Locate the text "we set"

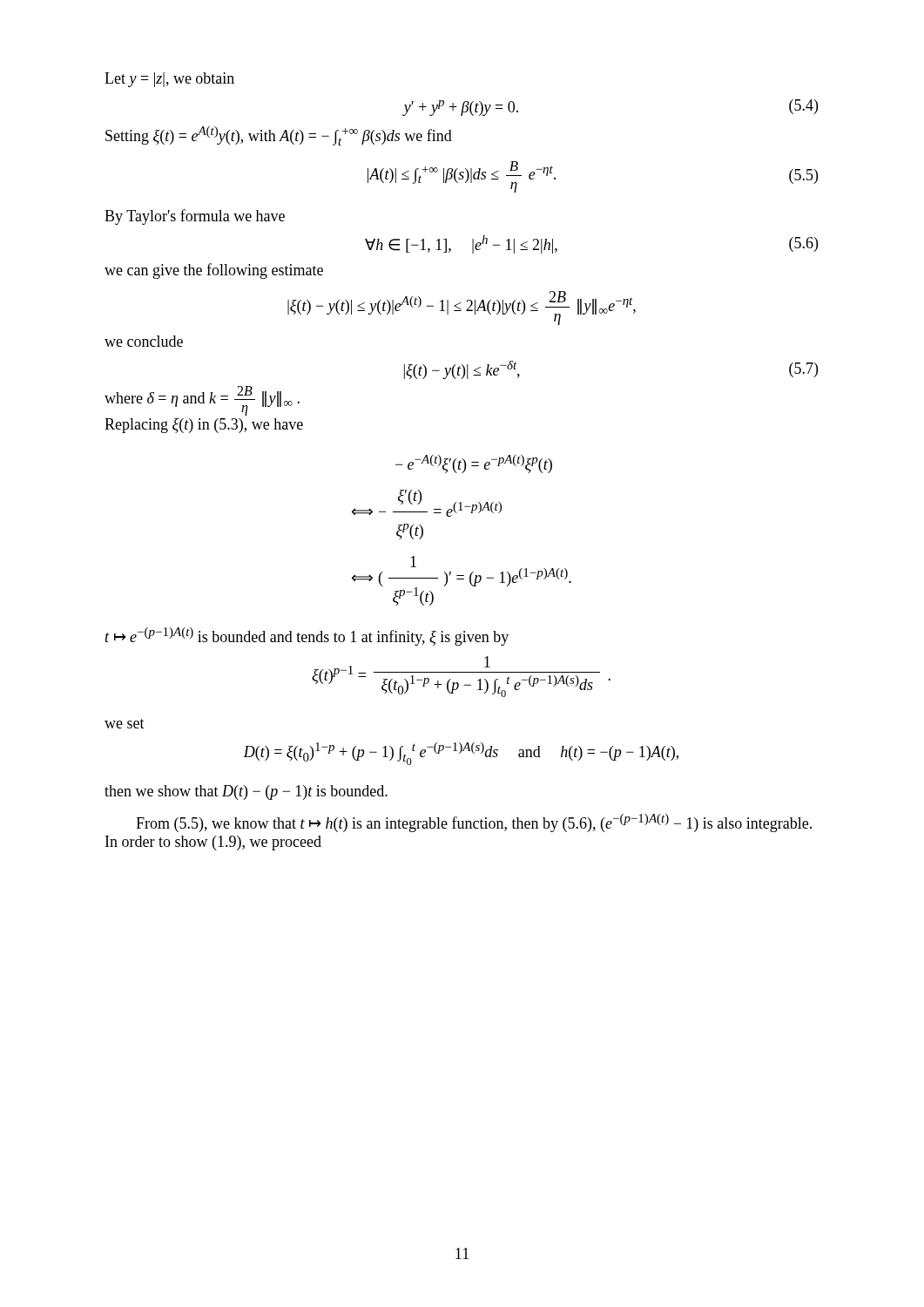pos(124,723)
